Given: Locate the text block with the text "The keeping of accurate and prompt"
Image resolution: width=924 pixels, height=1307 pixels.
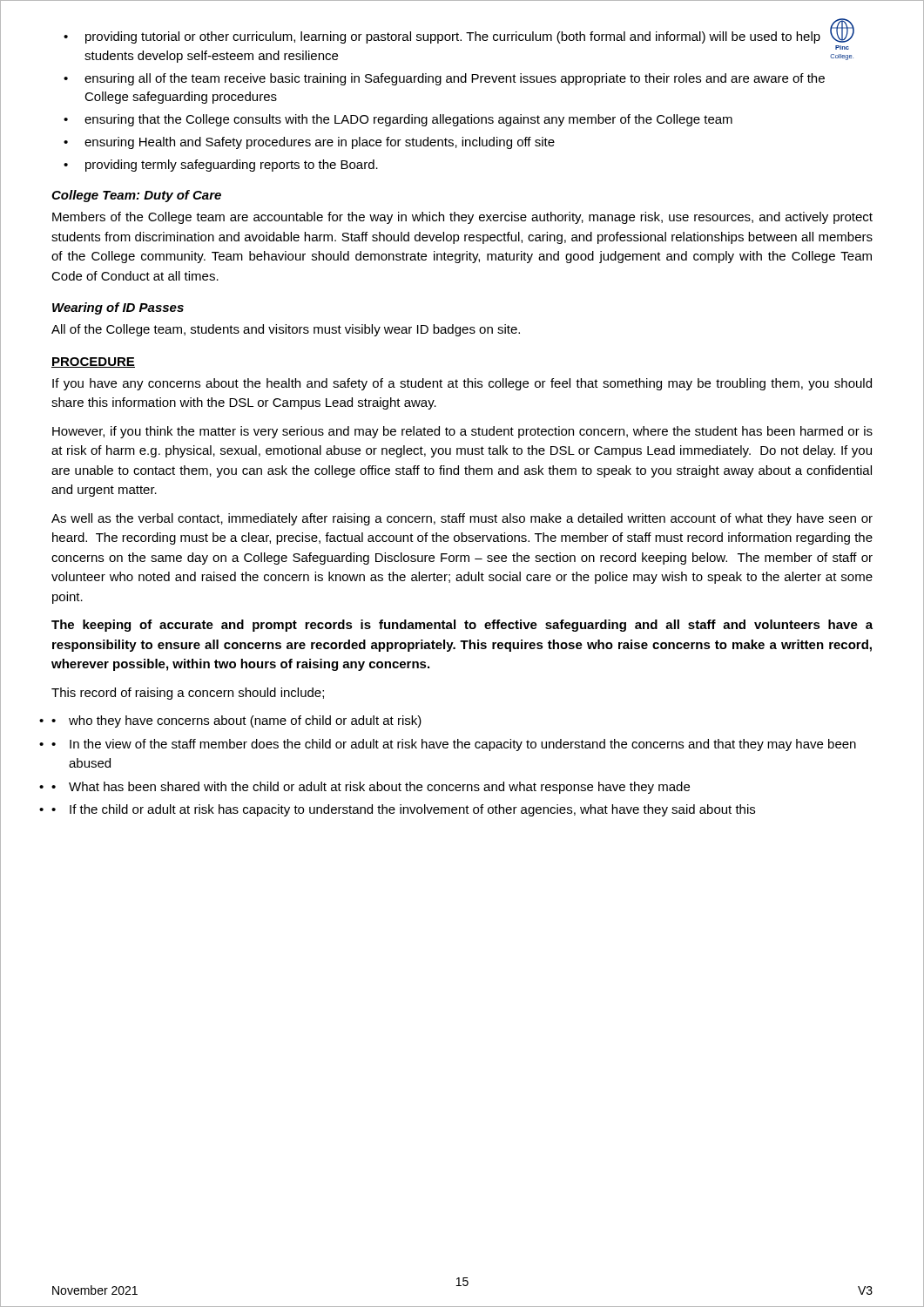Looking at the screenshot, I should 462,644.
